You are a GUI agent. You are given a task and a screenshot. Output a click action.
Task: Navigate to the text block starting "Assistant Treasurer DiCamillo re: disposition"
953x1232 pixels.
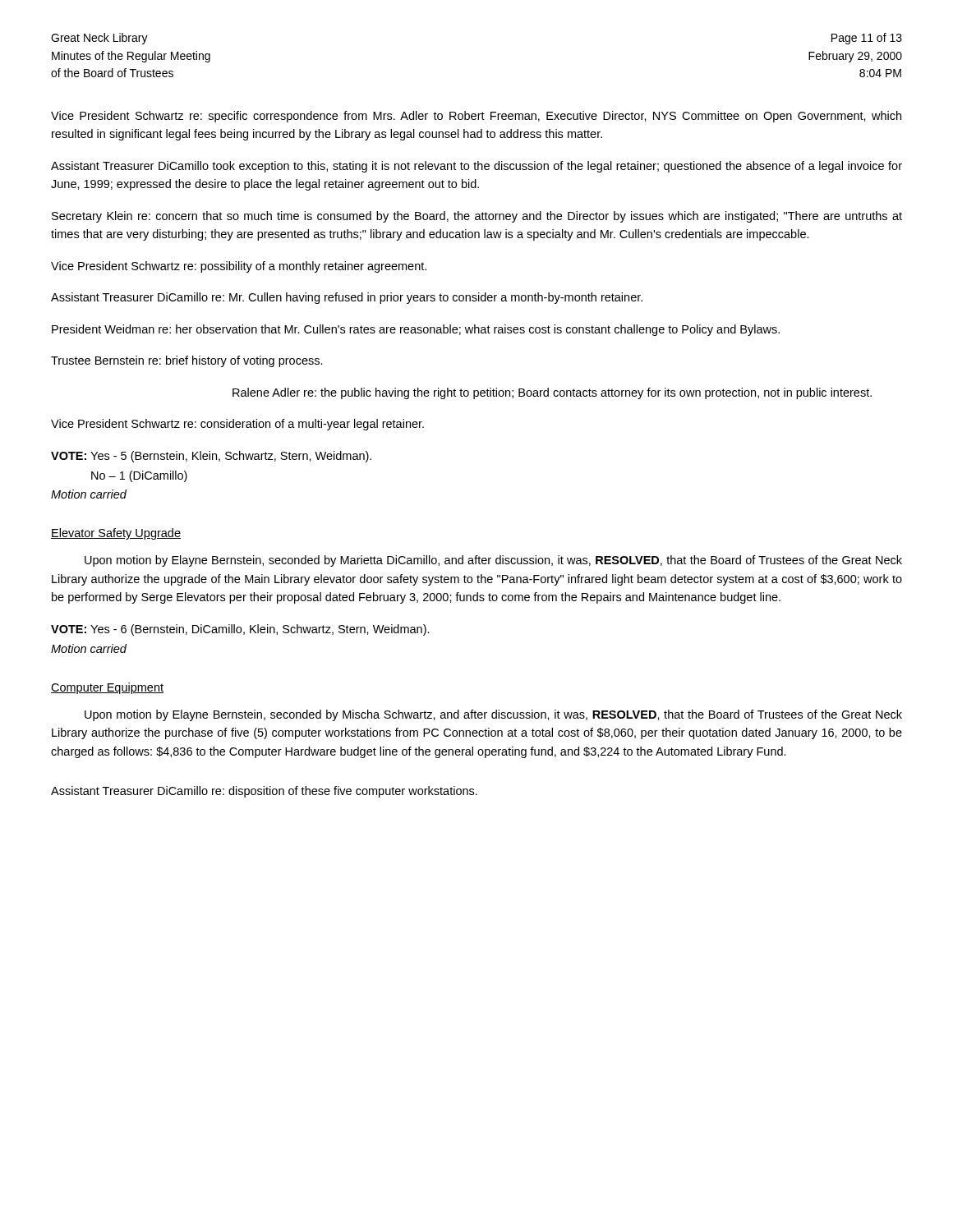pyautogui.click(x=264, y=791)
